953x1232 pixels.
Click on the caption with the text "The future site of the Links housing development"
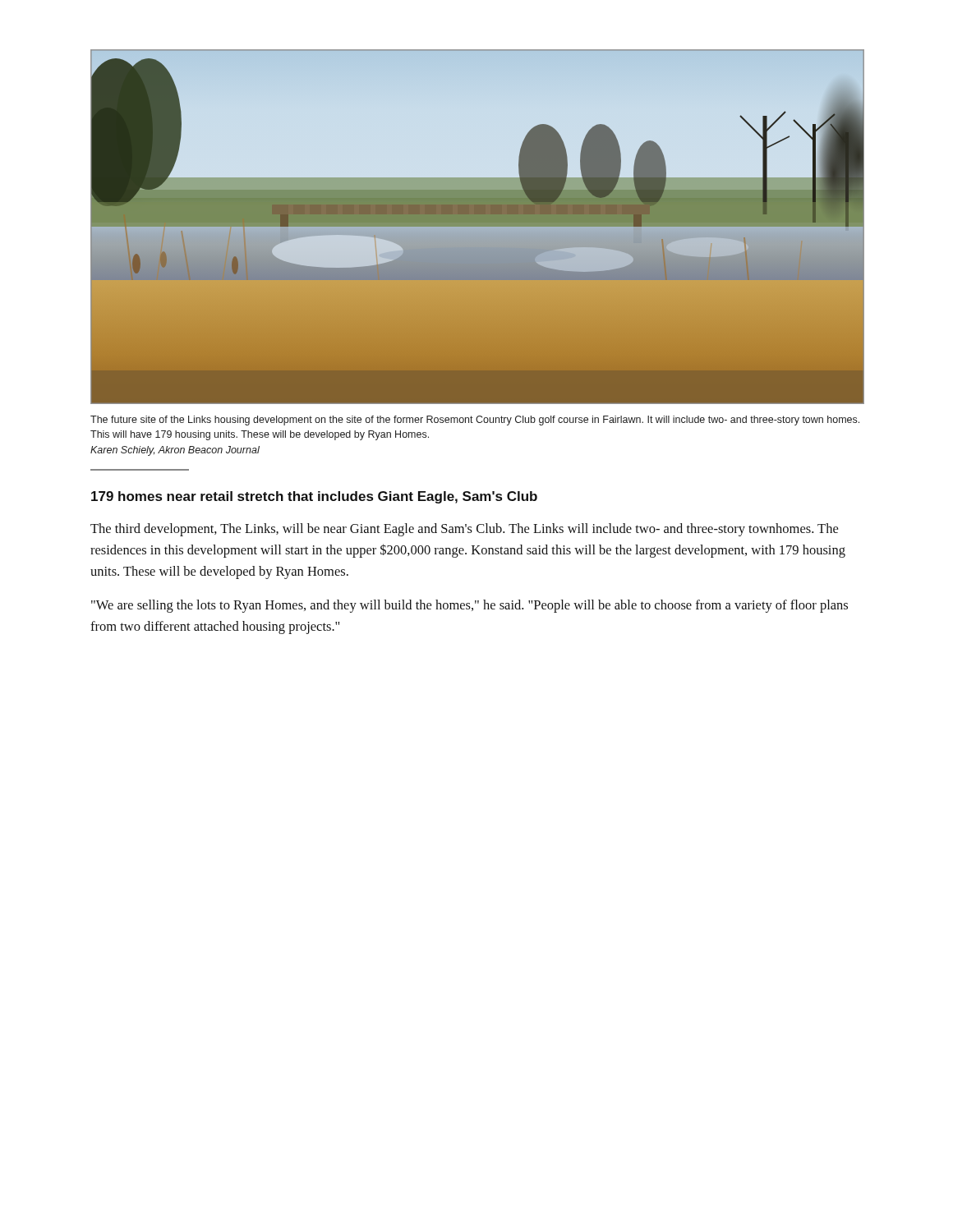point(475,421)
